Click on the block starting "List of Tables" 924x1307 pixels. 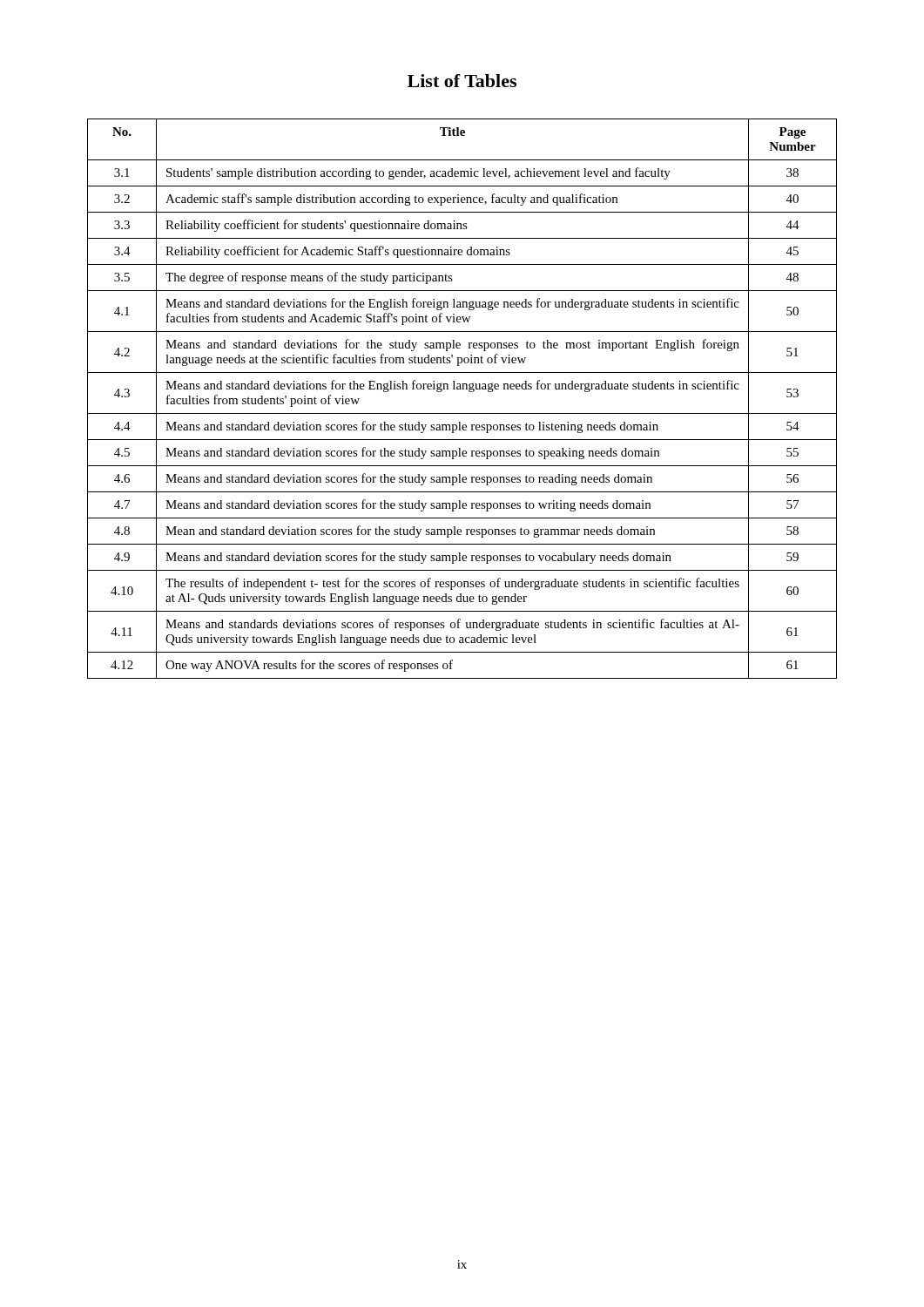462,81
